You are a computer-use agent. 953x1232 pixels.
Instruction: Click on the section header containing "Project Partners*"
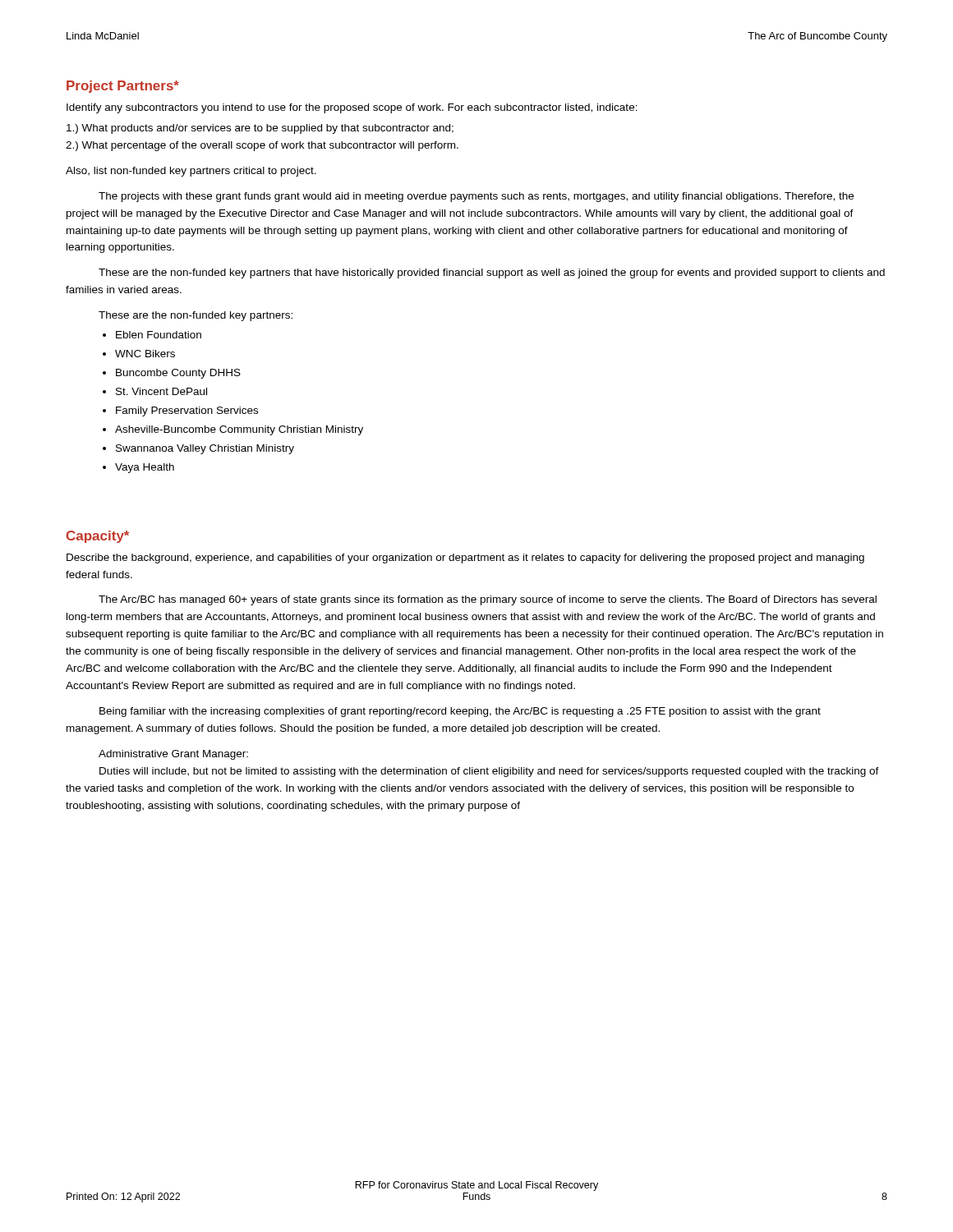pos(123,87)
